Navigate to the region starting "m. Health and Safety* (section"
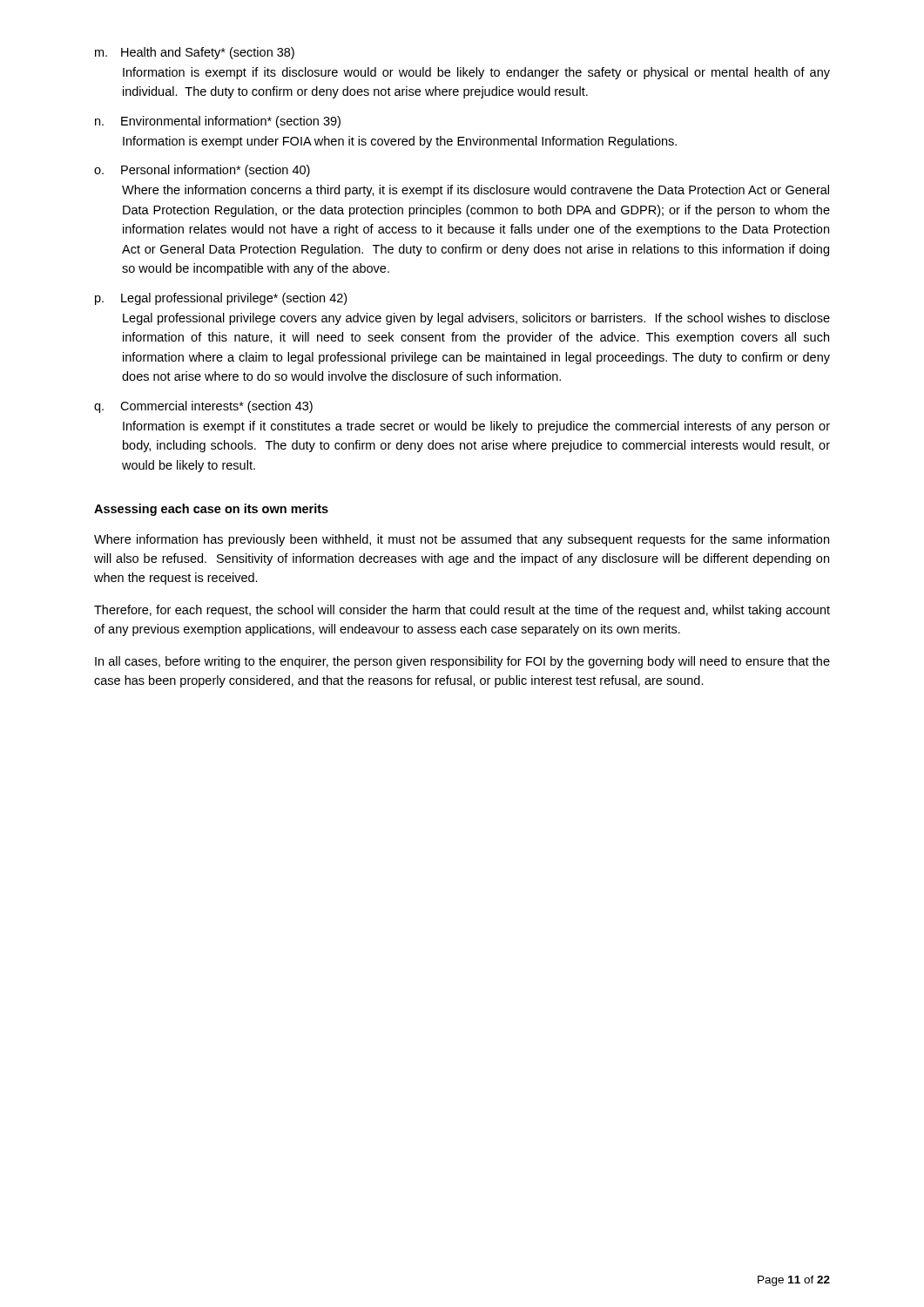The width and height of the screenshot is (924, 1307). pos(462,74)
